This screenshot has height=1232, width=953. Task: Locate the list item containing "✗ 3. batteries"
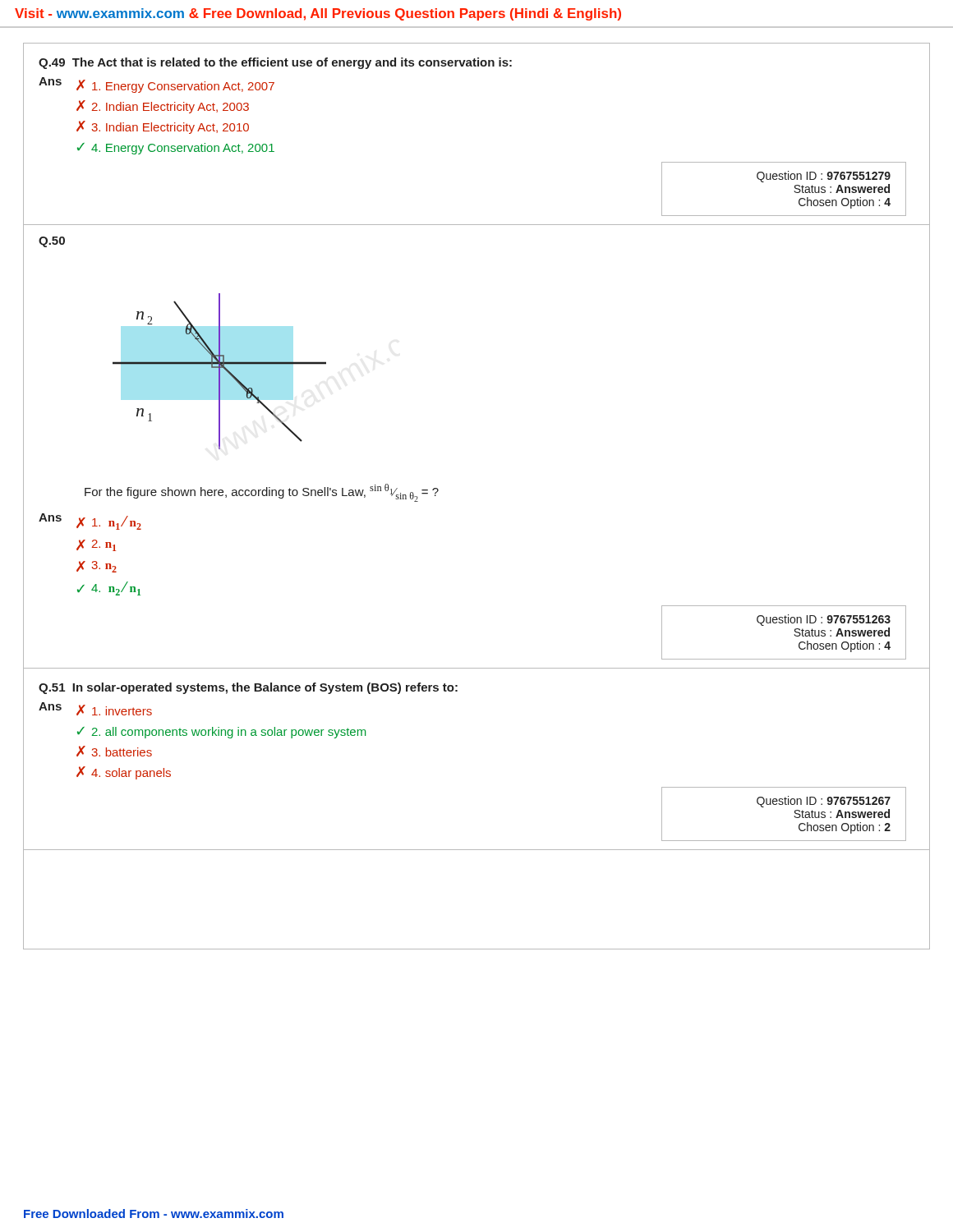click(x=113, y=752)
